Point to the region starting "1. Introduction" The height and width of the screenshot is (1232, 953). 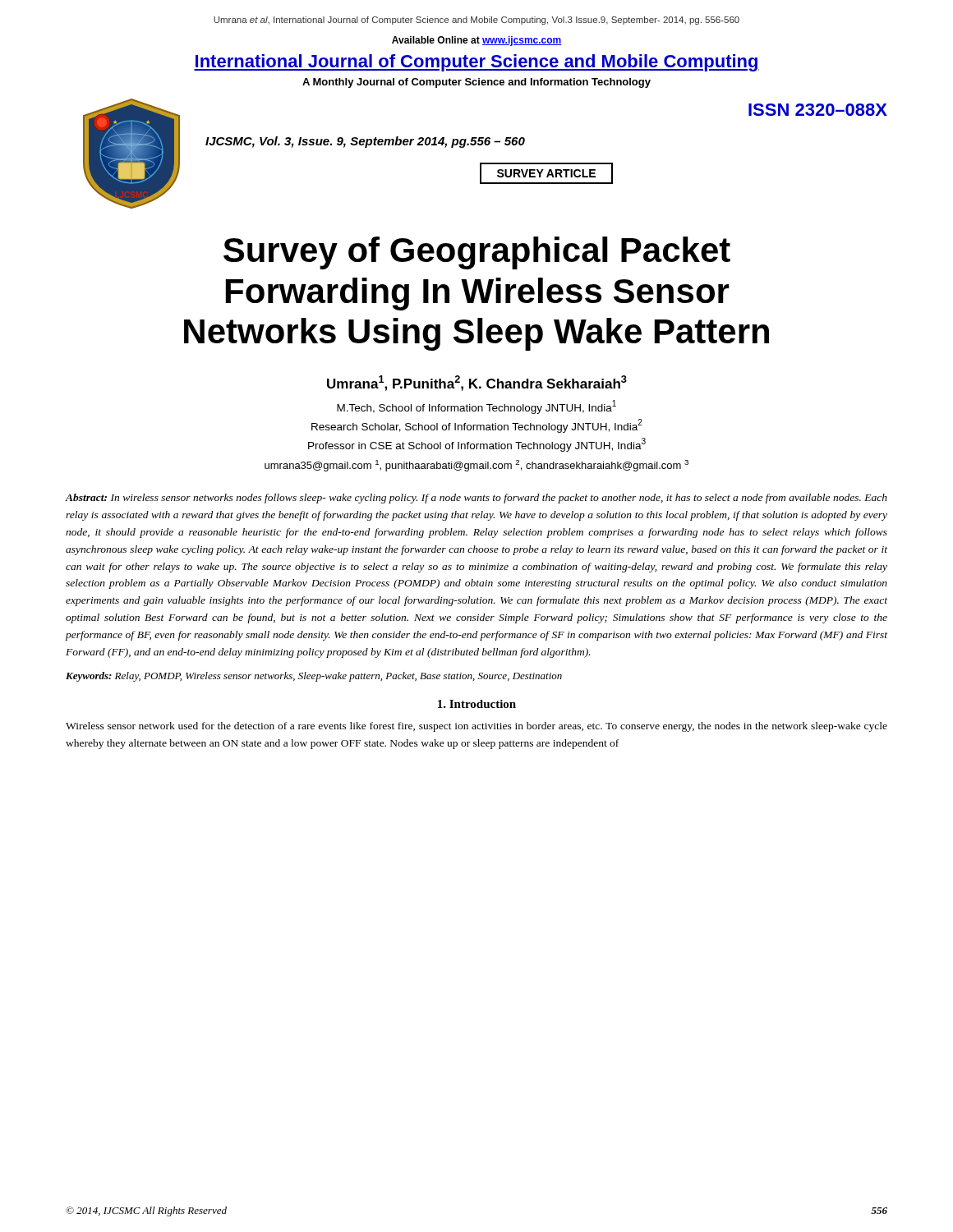point(476,704)
